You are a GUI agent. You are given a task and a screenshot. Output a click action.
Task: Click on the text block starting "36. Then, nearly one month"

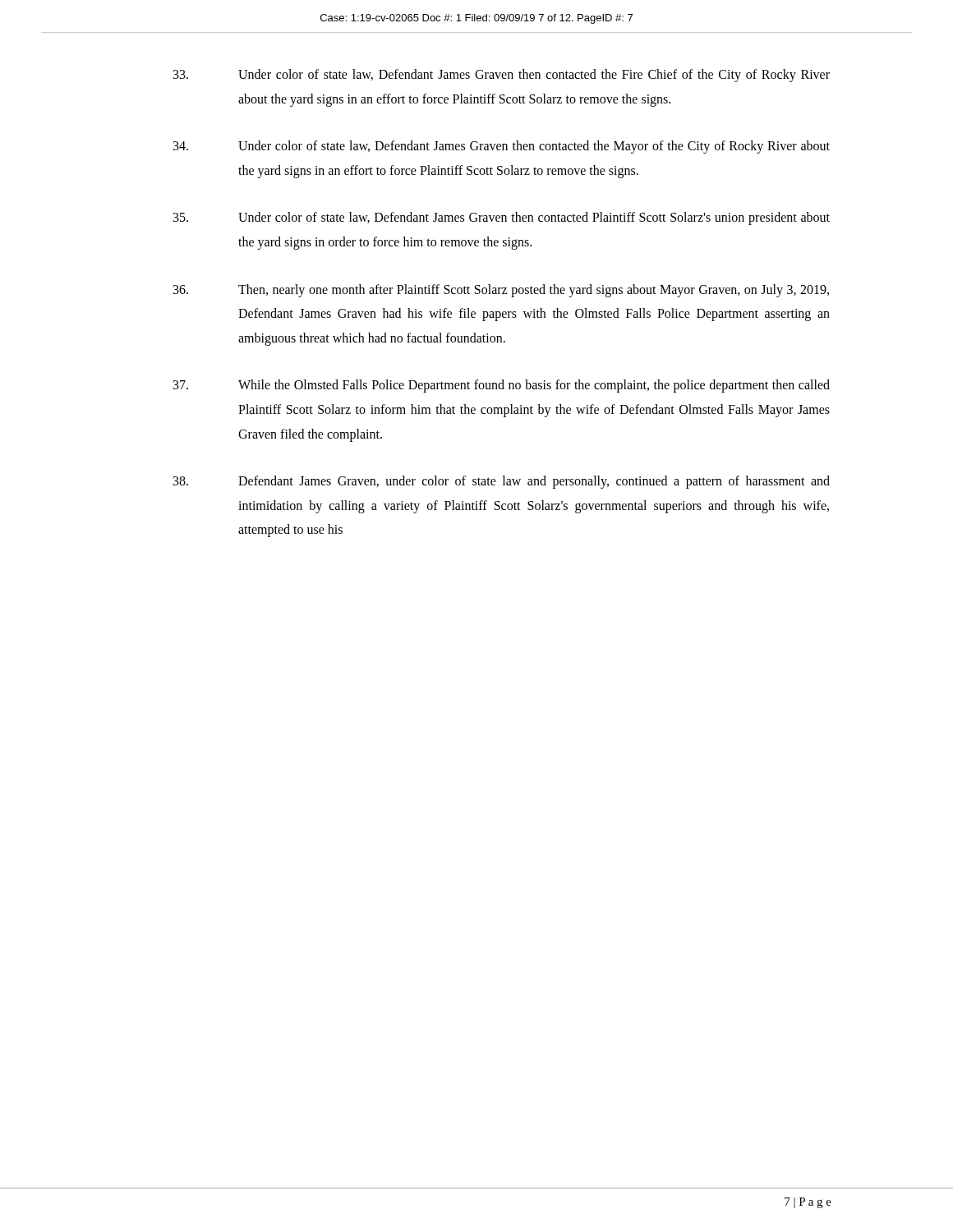tap(476, 314)
